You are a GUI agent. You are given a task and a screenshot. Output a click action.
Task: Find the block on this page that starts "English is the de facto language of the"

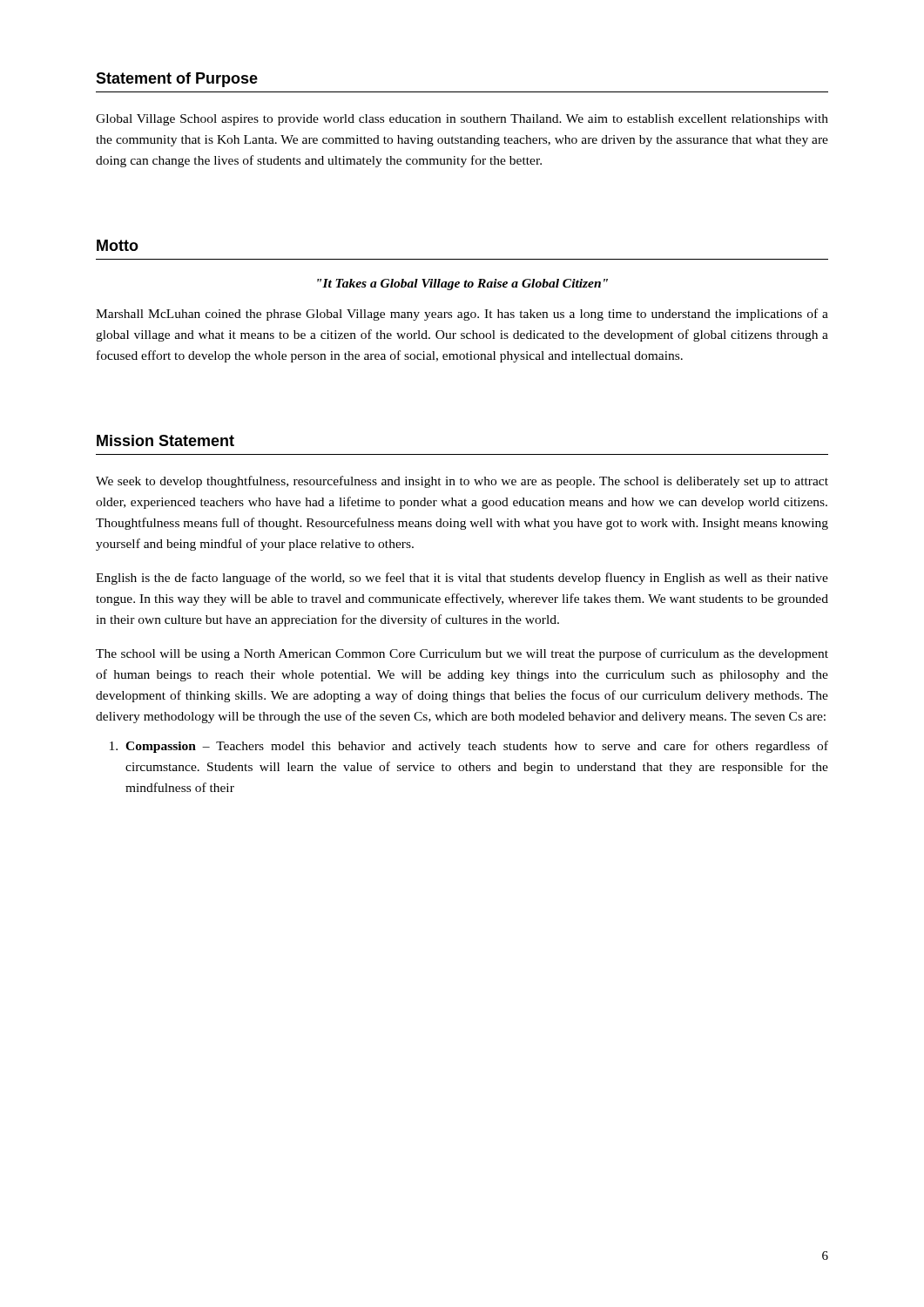tap(462, 598)
